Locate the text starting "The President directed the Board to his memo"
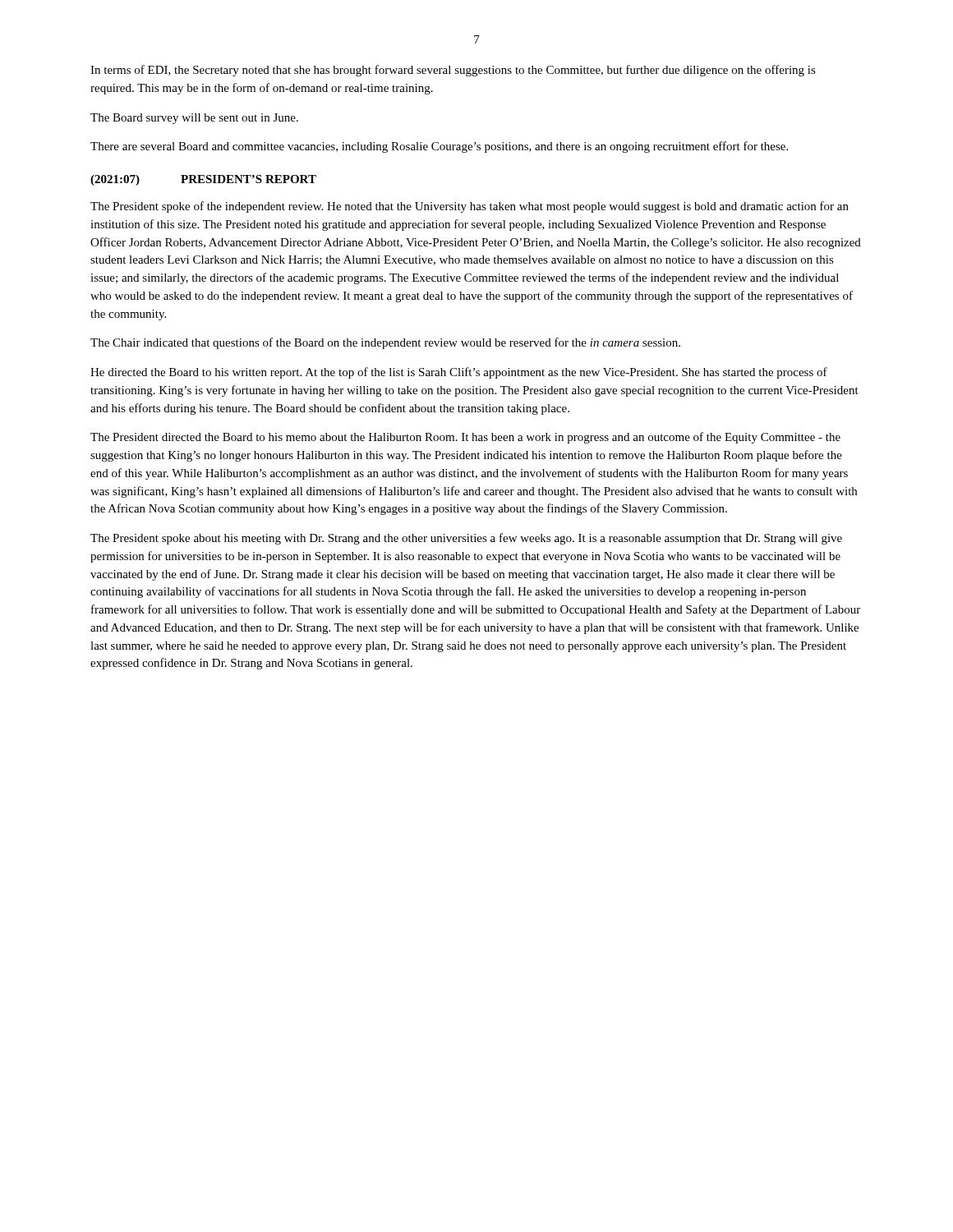Viewport: 953px width, 1232px height. coord(476,474)
